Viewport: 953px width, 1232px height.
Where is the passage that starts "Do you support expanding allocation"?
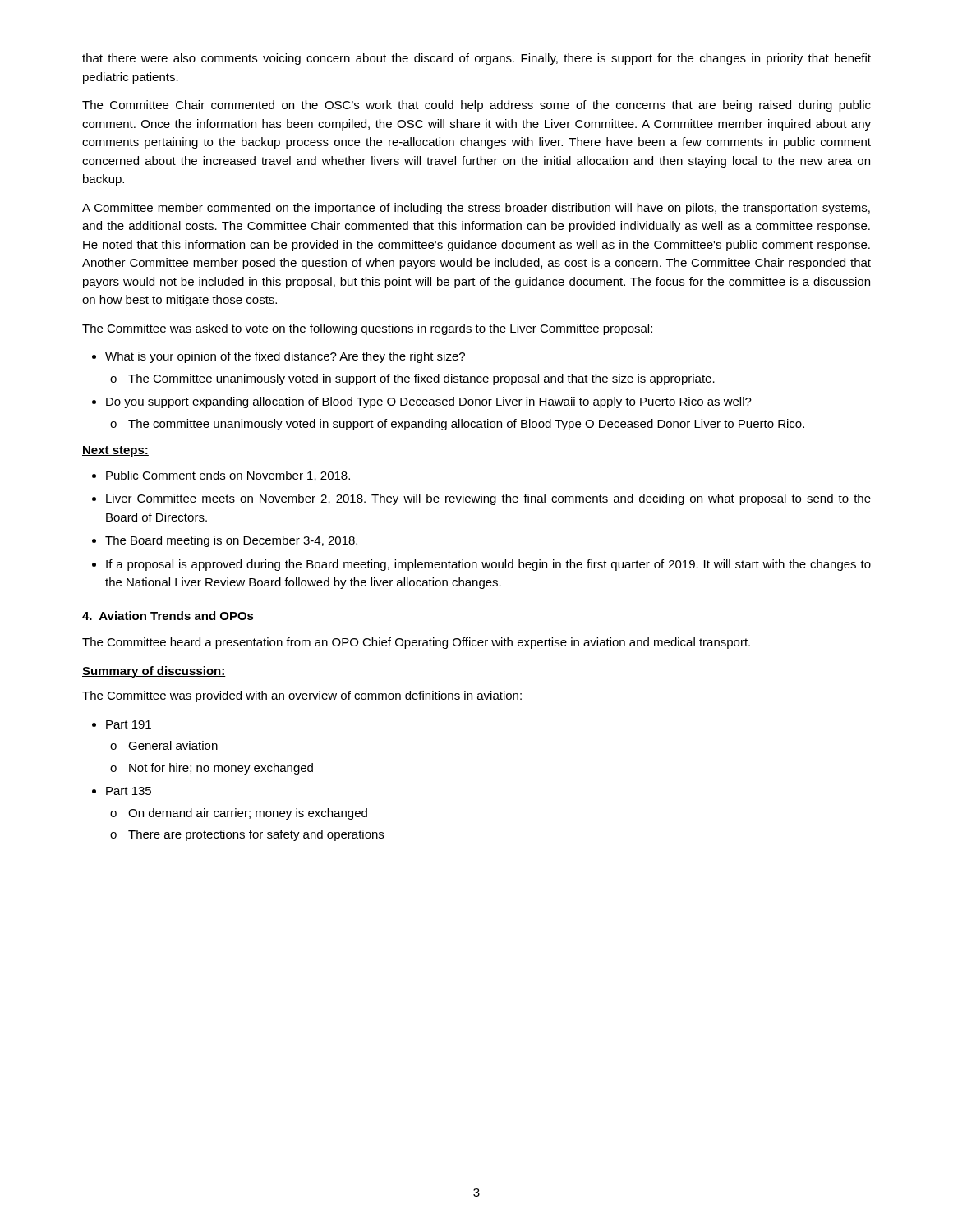[x=488, y=413]
